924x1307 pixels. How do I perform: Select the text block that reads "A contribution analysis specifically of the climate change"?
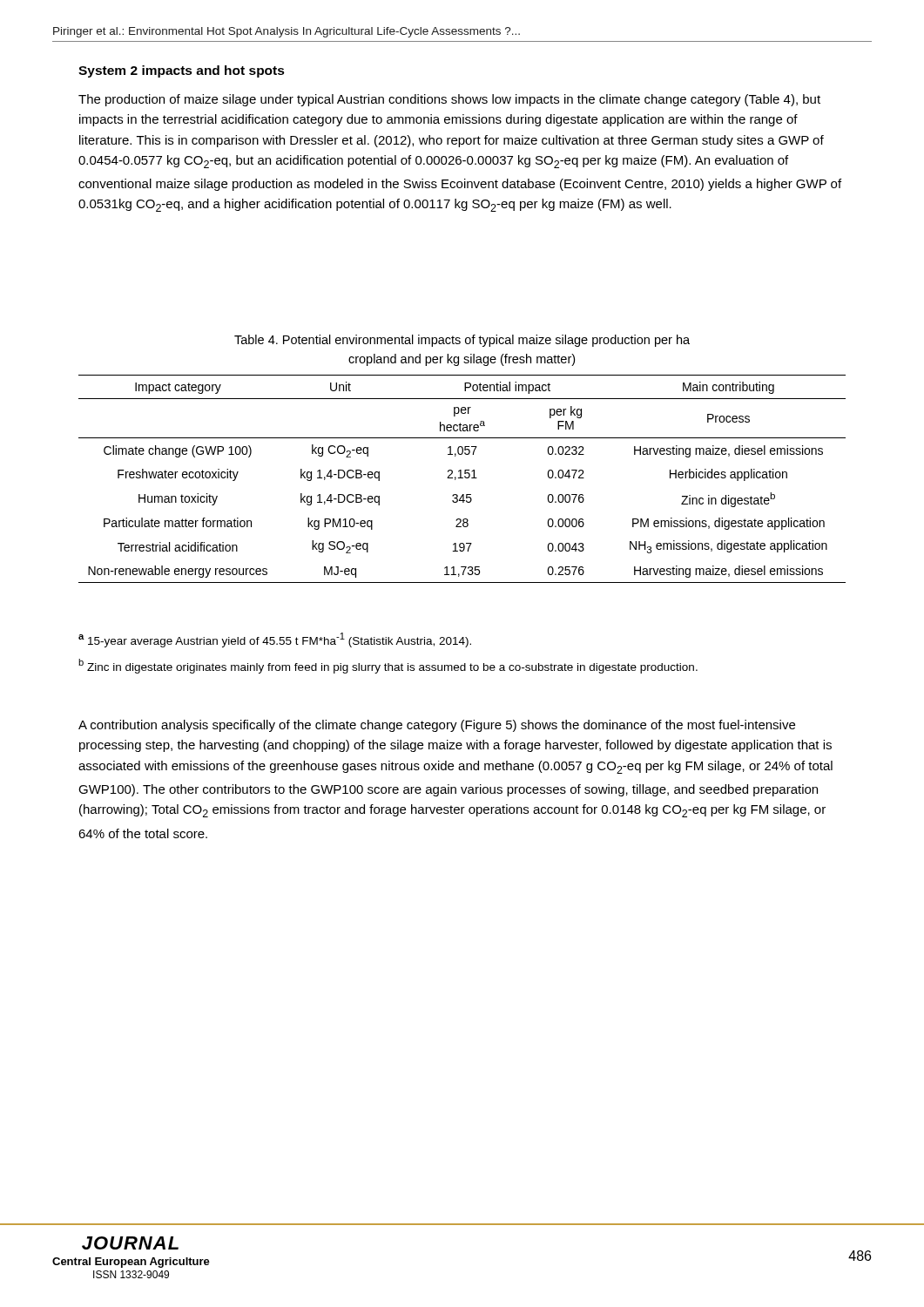[x=456, y=779]
